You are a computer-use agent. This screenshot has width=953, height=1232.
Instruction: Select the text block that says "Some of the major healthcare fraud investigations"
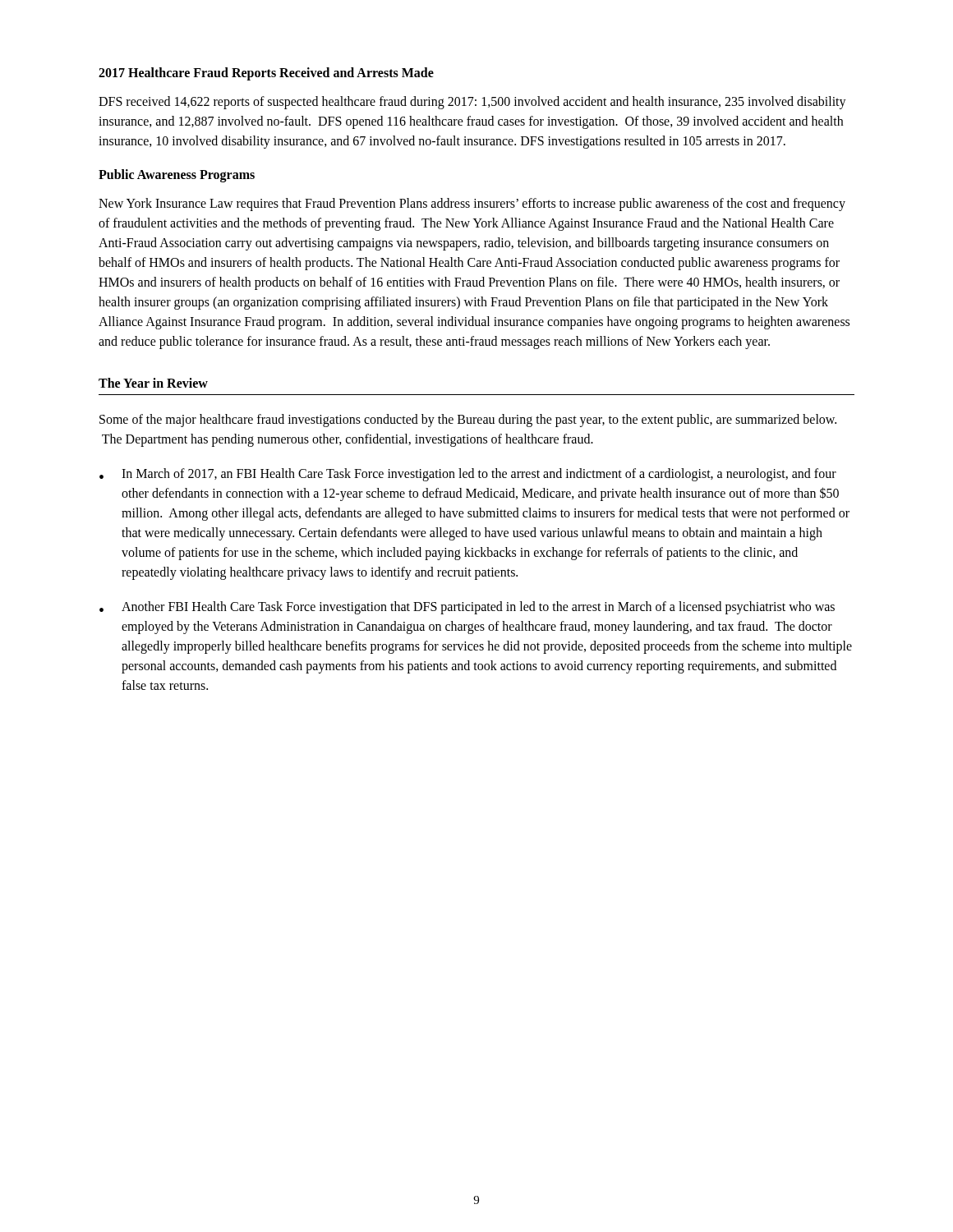point(468,429)
